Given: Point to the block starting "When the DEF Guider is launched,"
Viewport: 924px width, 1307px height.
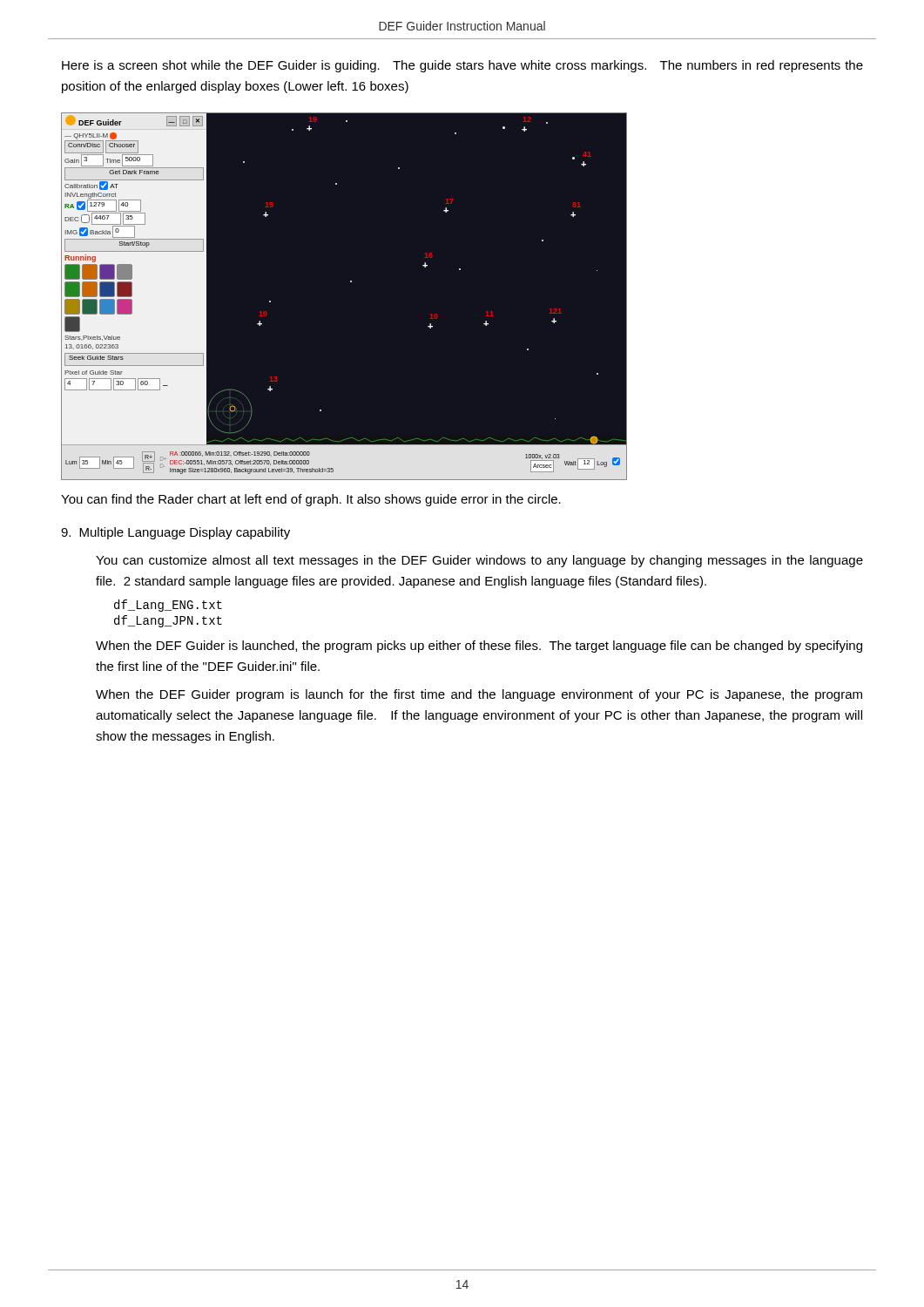Looking at the screenshot, I should pos(479,656).
